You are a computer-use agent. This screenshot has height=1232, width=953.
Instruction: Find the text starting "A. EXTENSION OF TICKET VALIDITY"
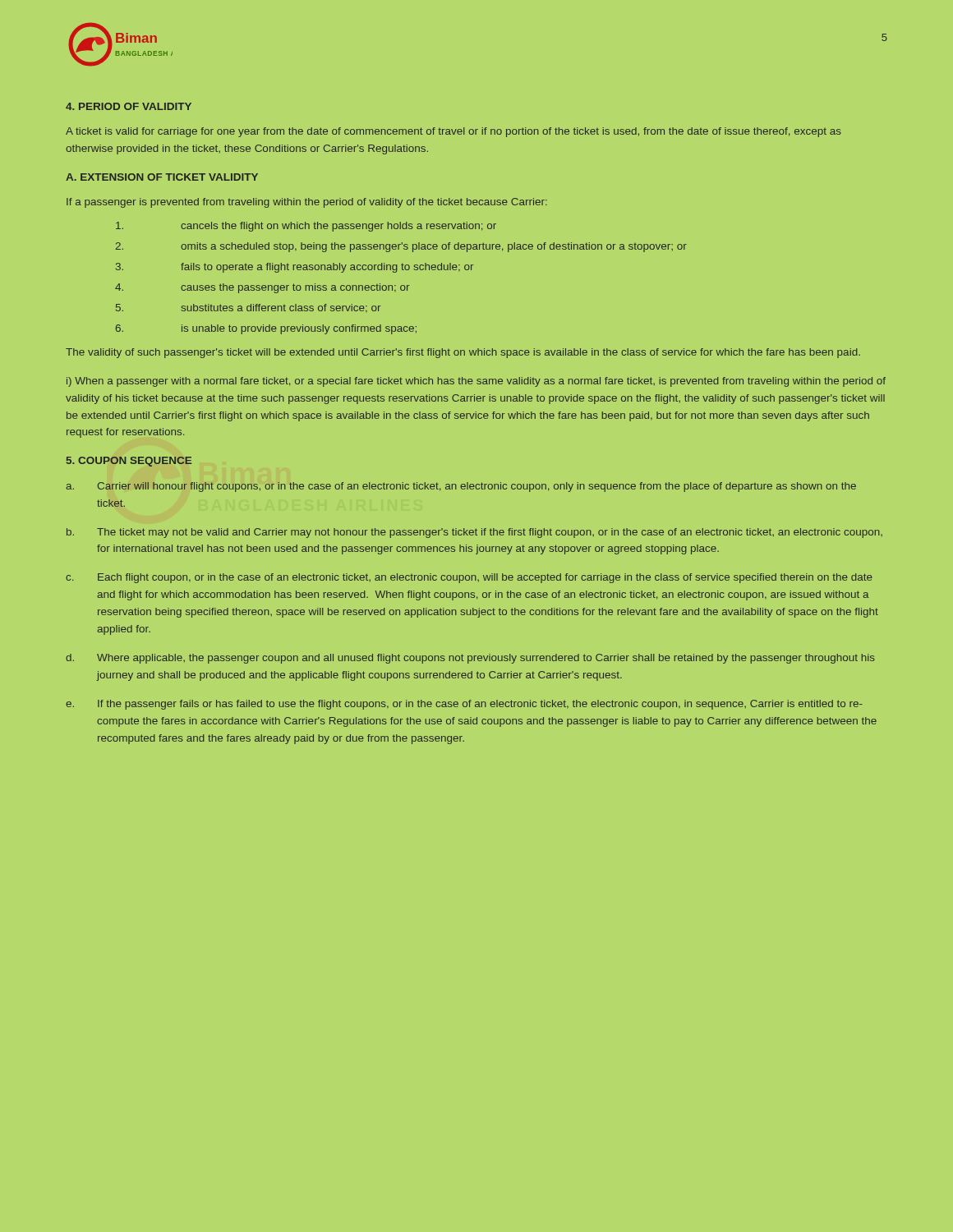[162, 177]
